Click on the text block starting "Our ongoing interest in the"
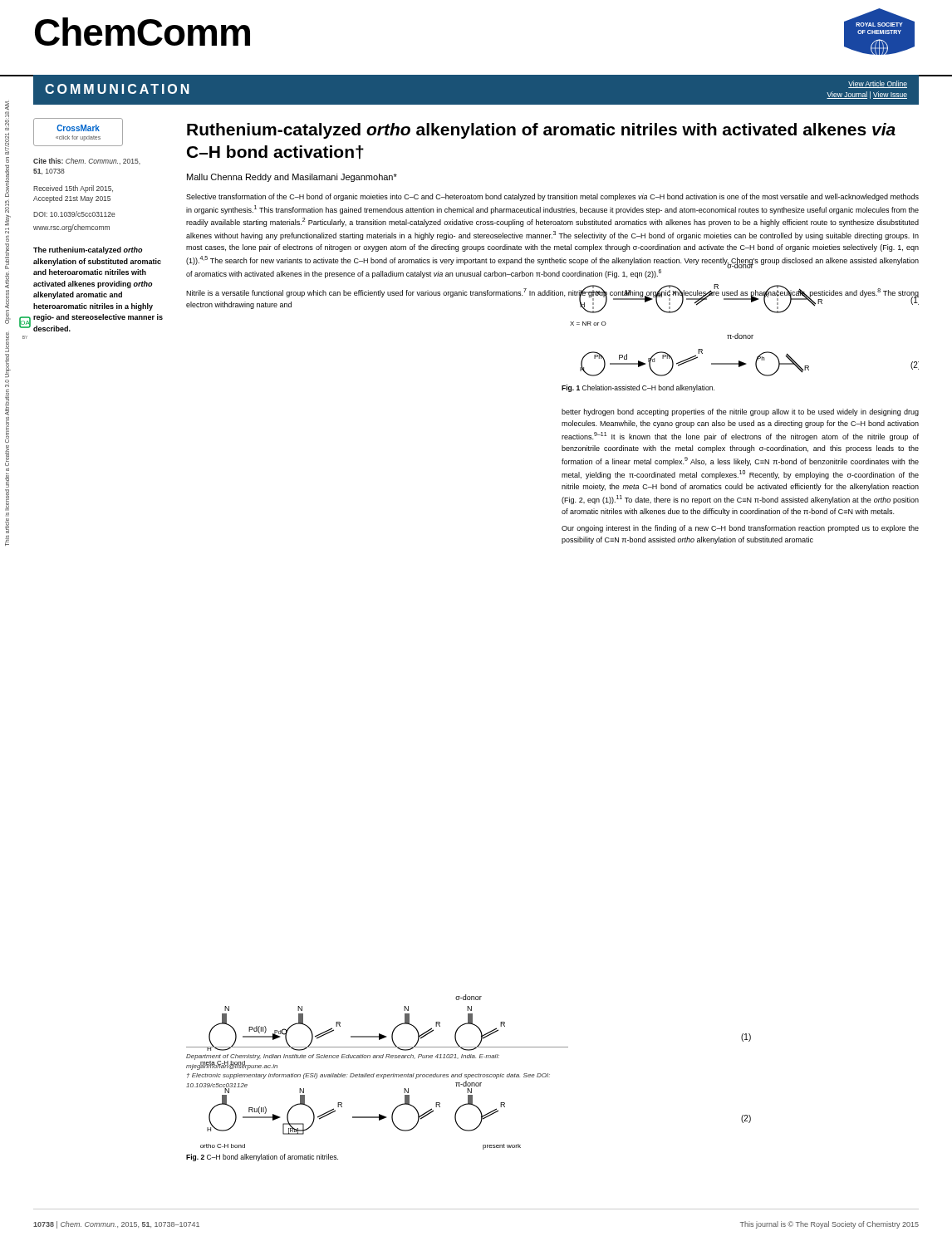This screenshot has width=952, height=1246. pos(740,534)
